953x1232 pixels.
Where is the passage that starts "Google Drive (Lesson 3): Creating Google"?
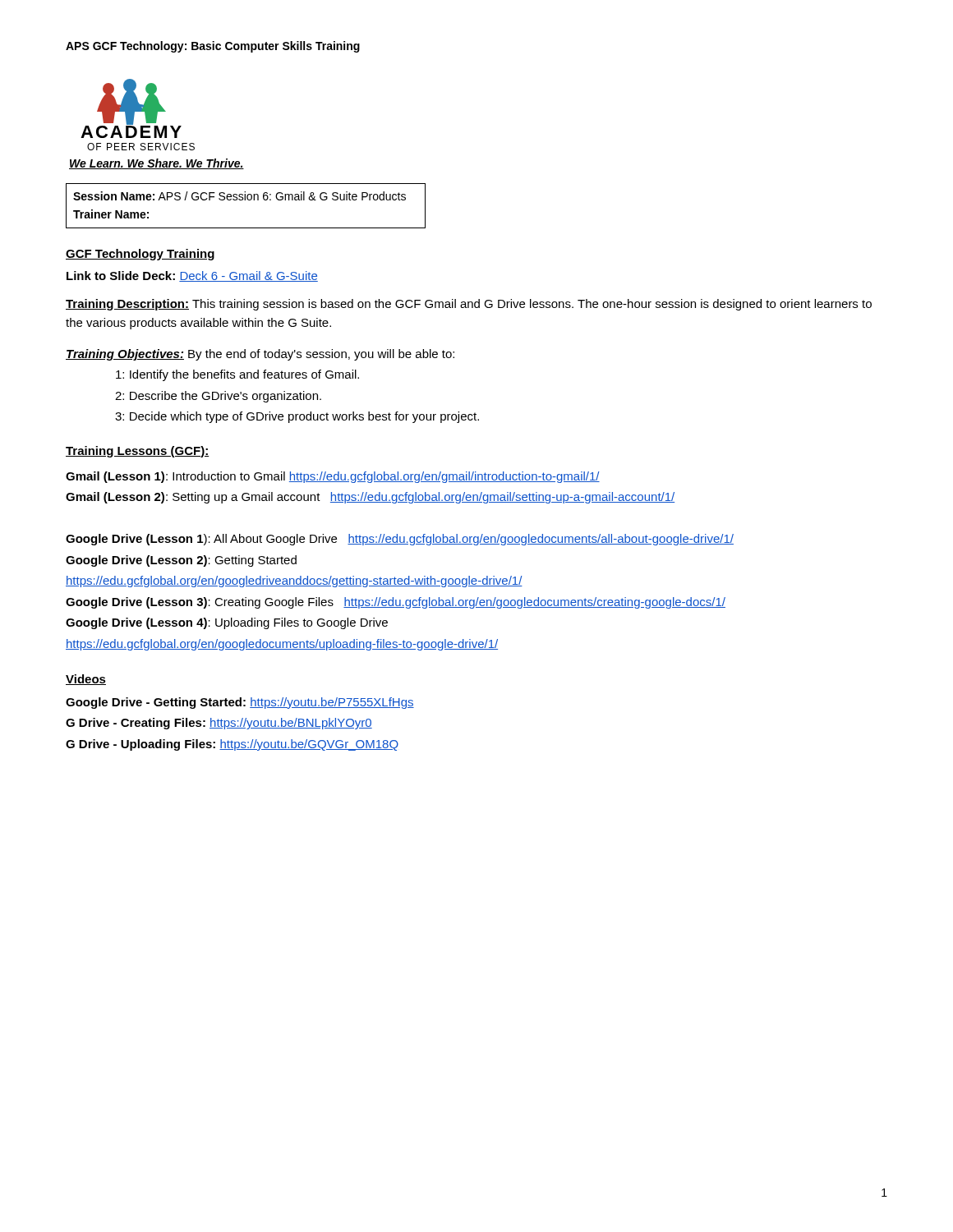[396, 601]
